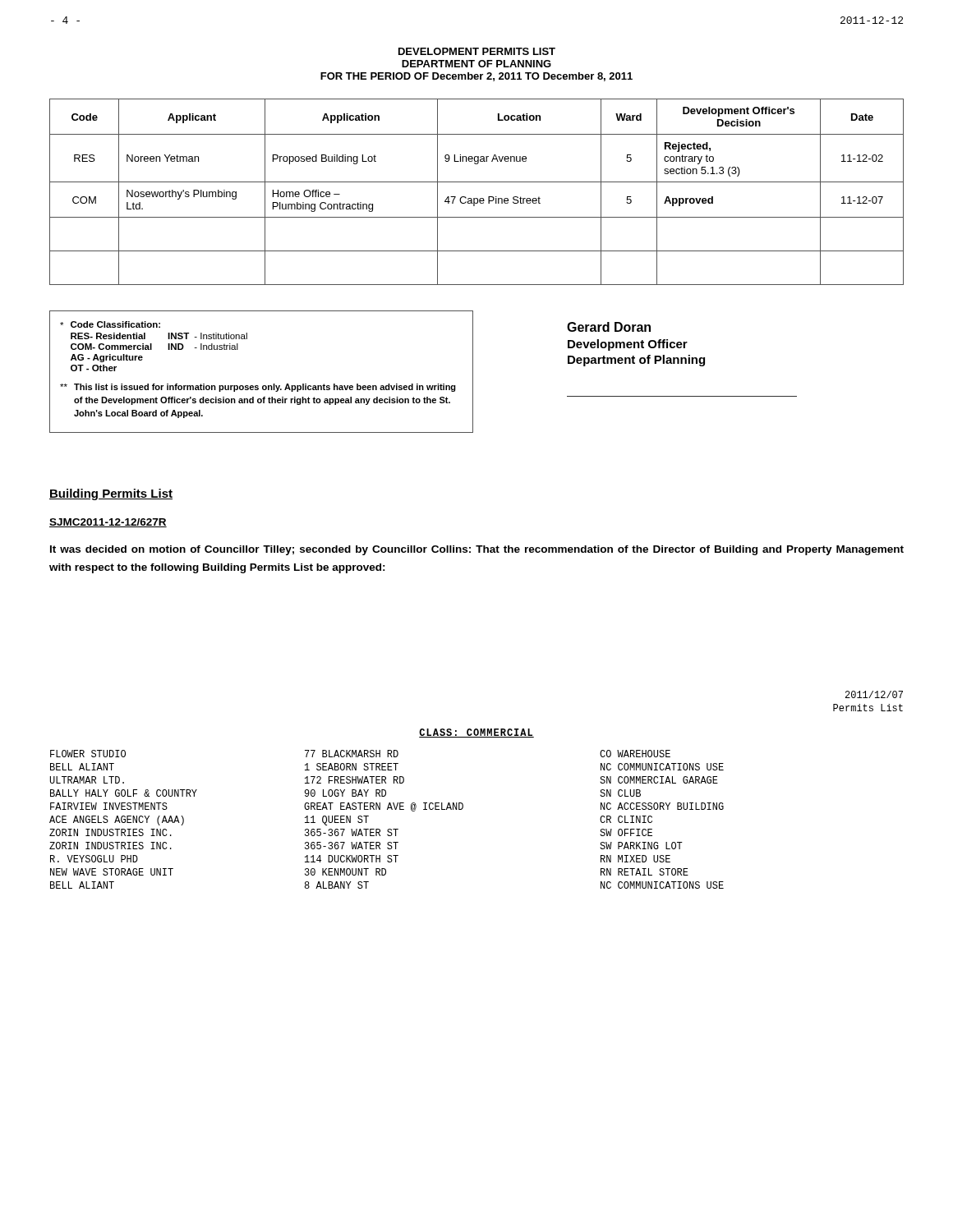Locate the table with the text "Noreen Yetman"
Viewport: 953px width, 1232px height.
coord(476,192)
